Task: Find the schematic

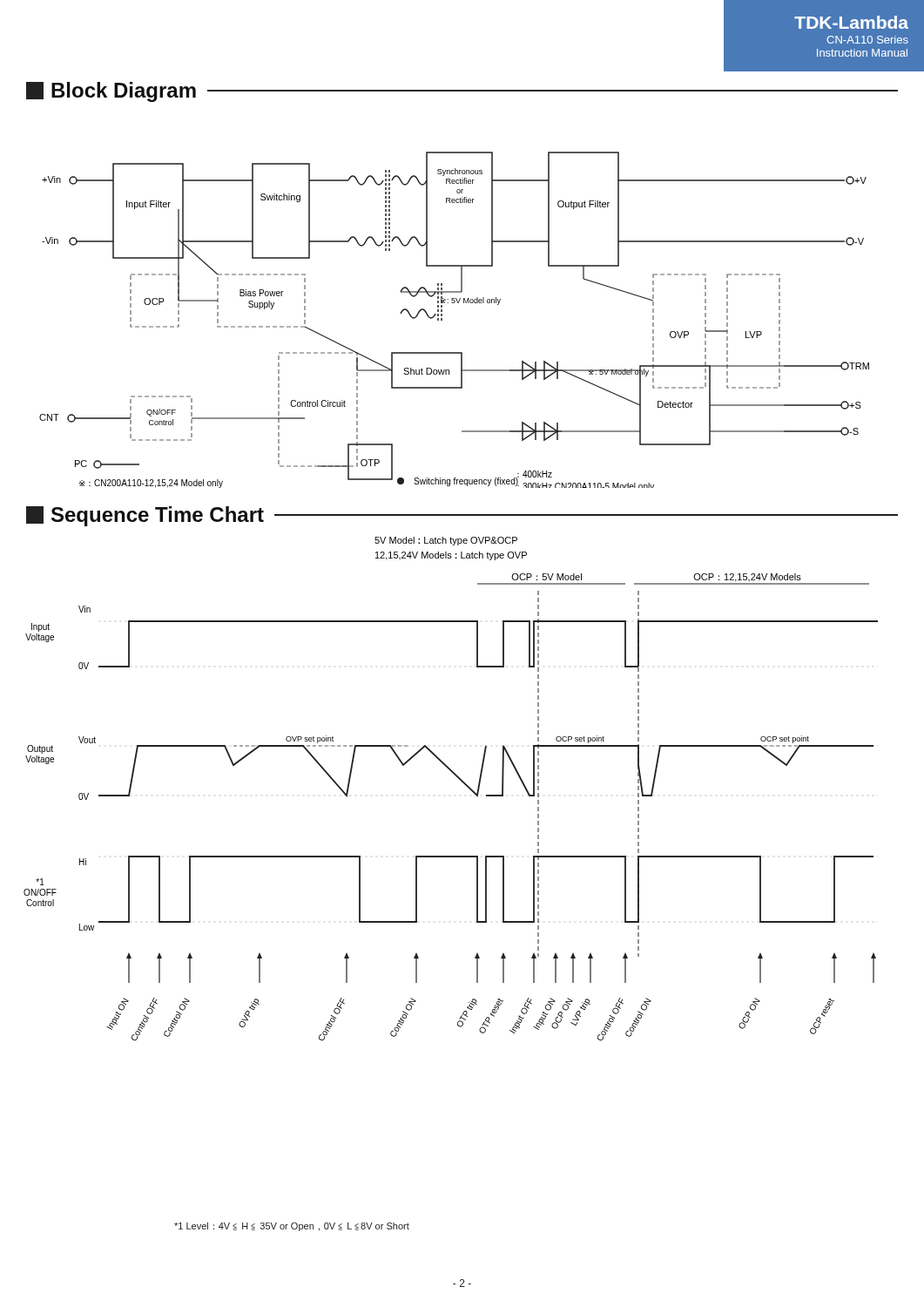Action: tap(462, 296)
